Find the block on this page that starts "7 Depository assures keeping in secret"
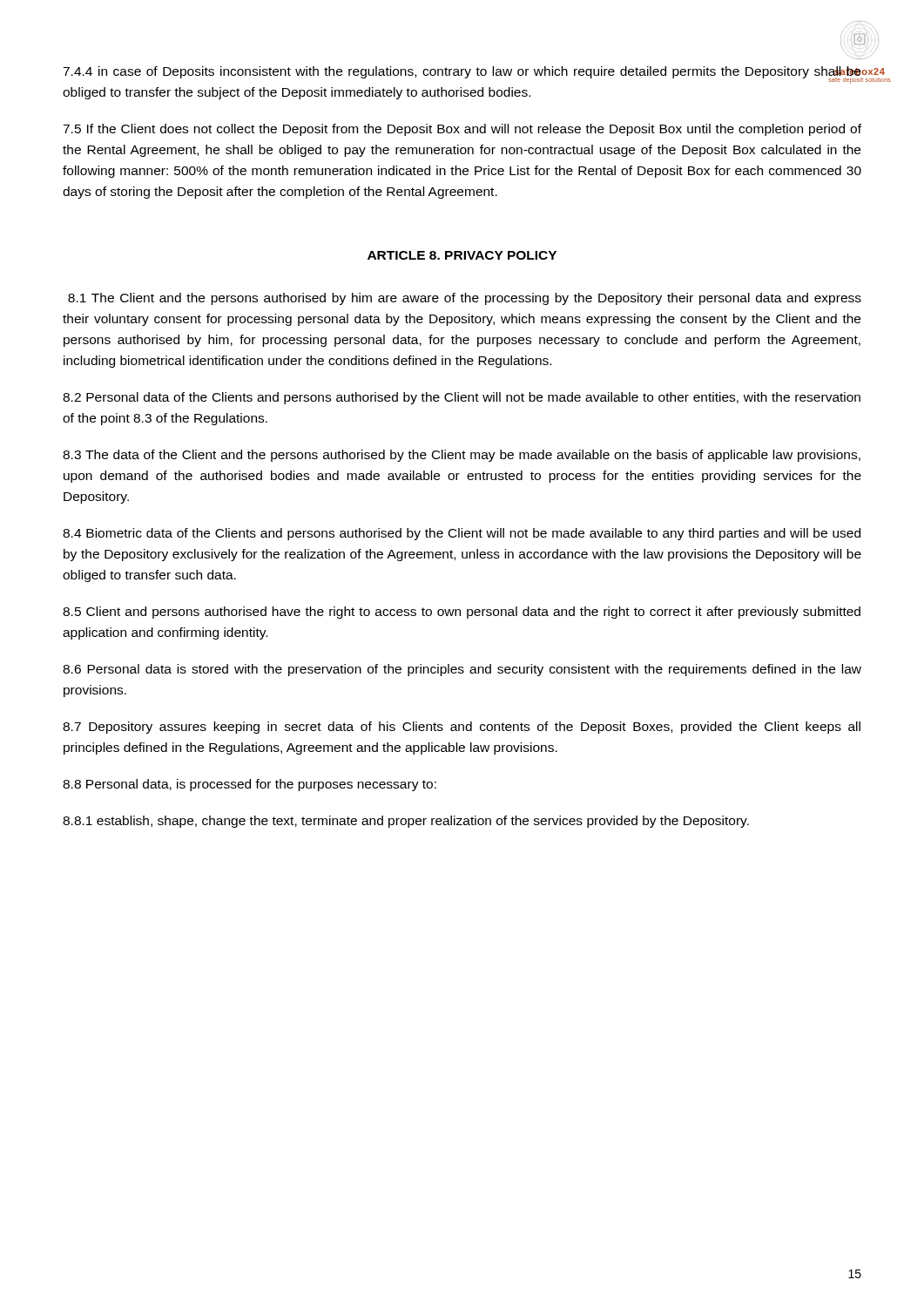 coord(462,737)
